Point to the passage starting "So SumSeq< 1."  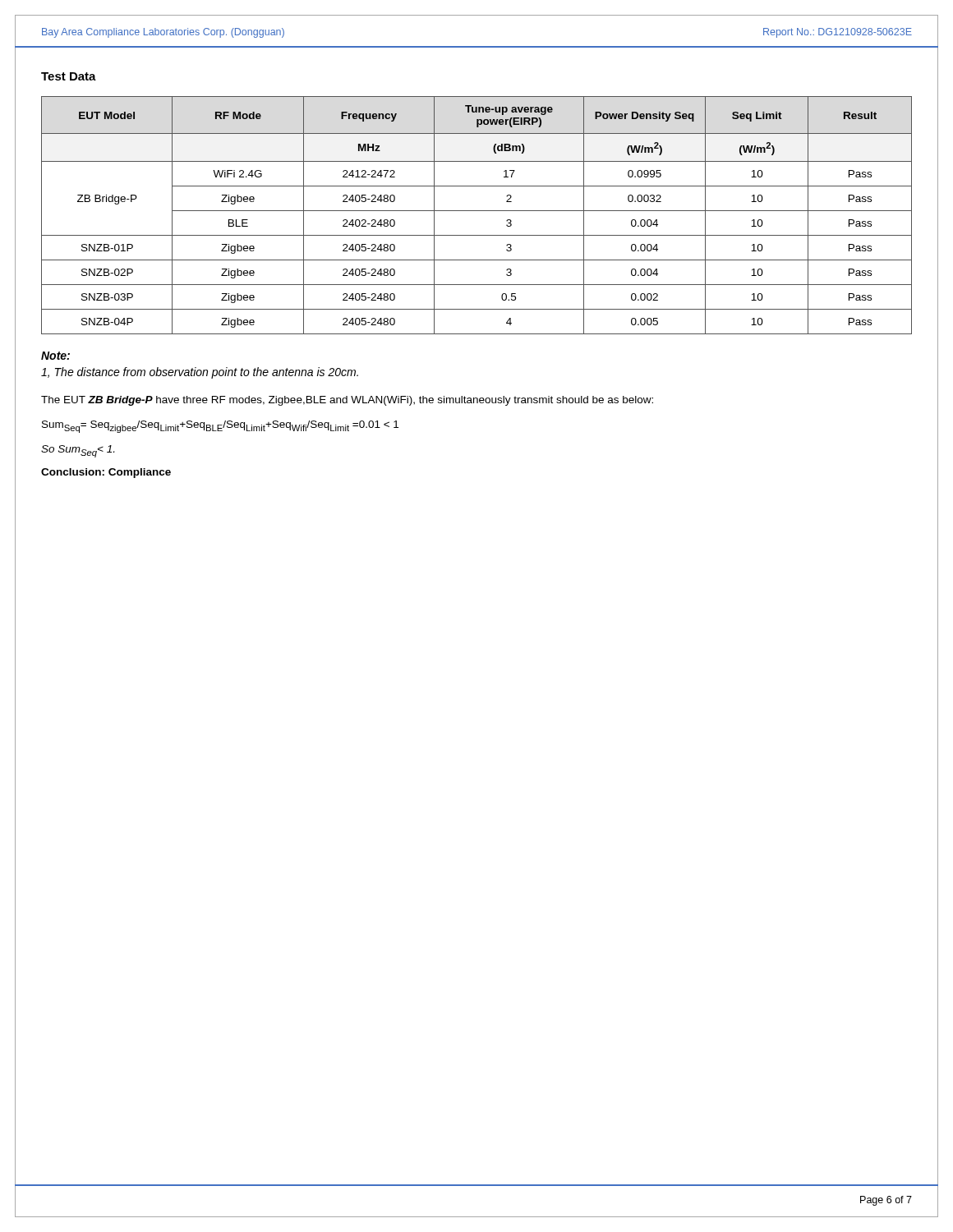coord(78,450)
